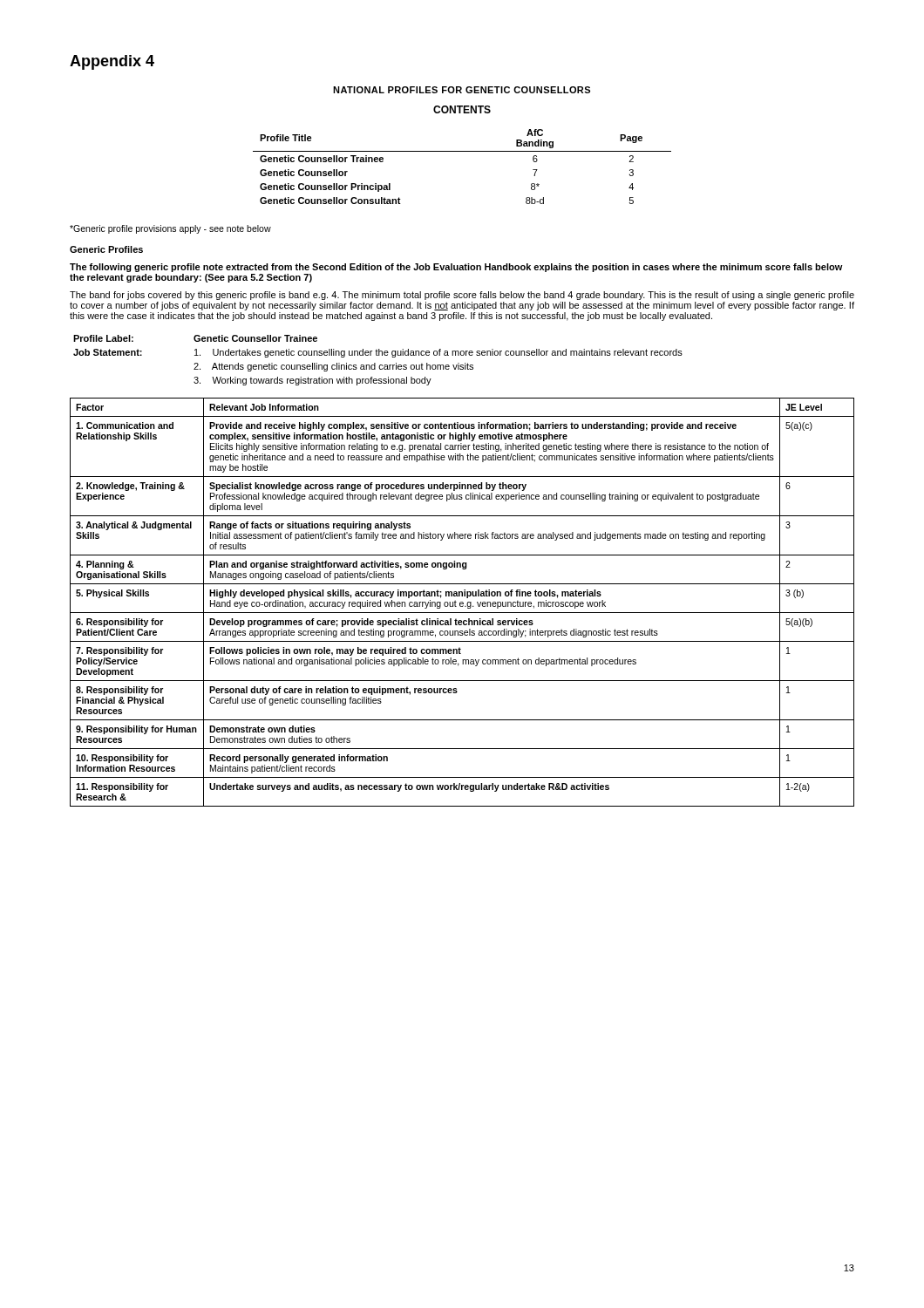Click the passage that begins "Generic profile provisions apply - see"
924x1308 pixels.
point(170,229)
